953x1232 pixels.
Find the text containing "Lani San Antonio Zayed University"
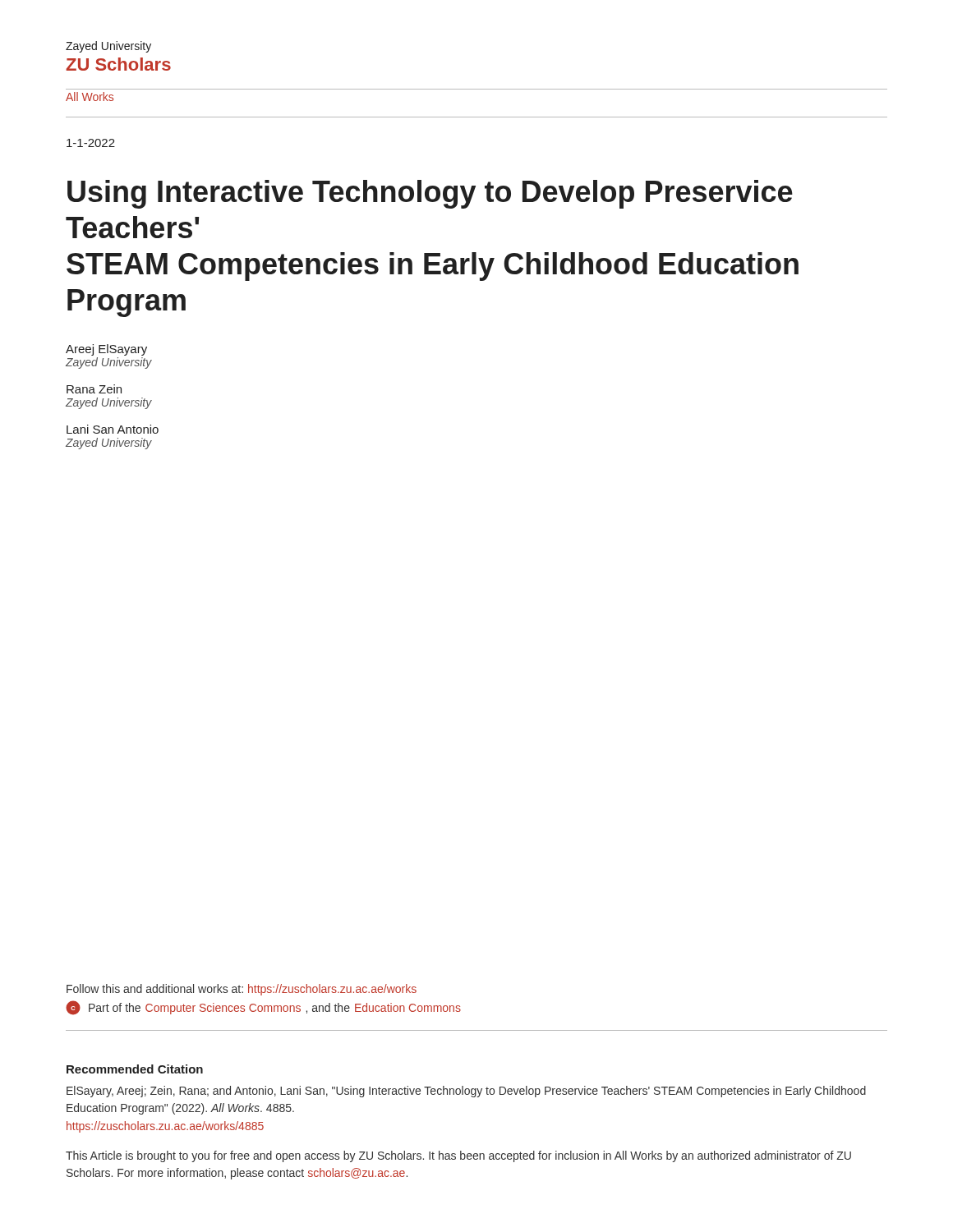tap(113, 429)
